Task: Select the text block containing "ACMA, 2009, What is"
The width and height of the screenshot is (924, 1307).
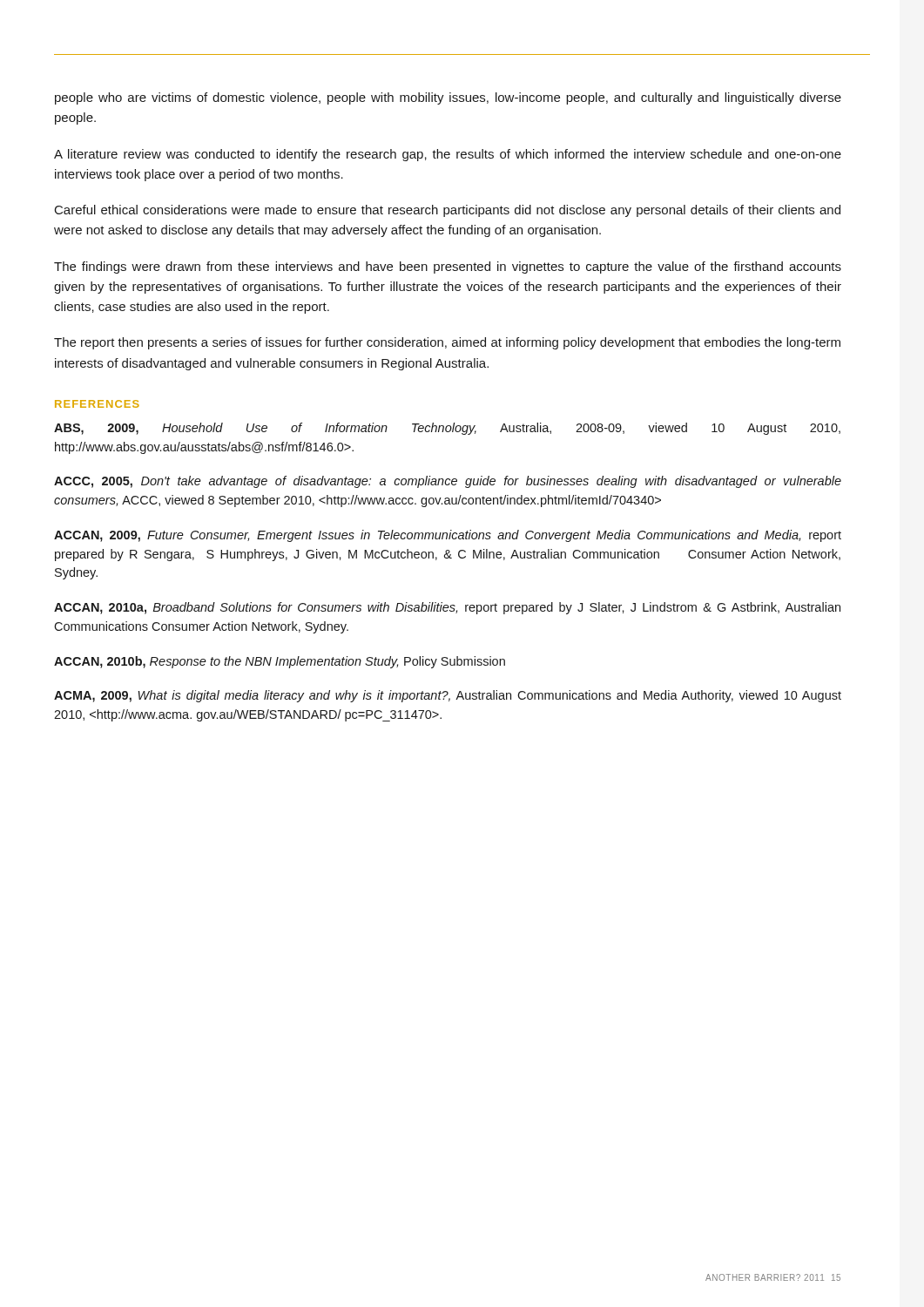Action: pyautogui.click(x=448, y=705)
